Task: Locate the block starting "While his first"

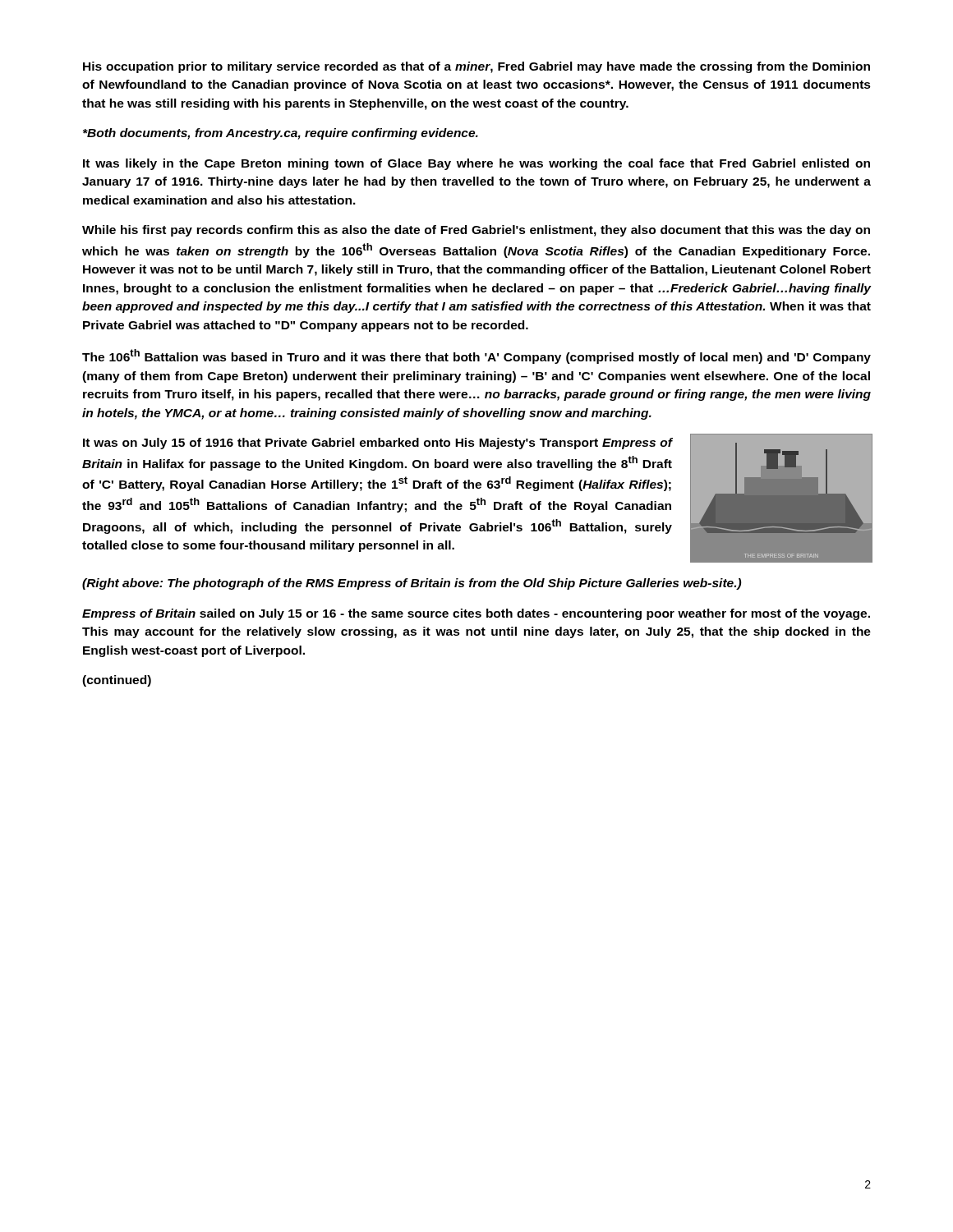Action: (x=476, y=278)
